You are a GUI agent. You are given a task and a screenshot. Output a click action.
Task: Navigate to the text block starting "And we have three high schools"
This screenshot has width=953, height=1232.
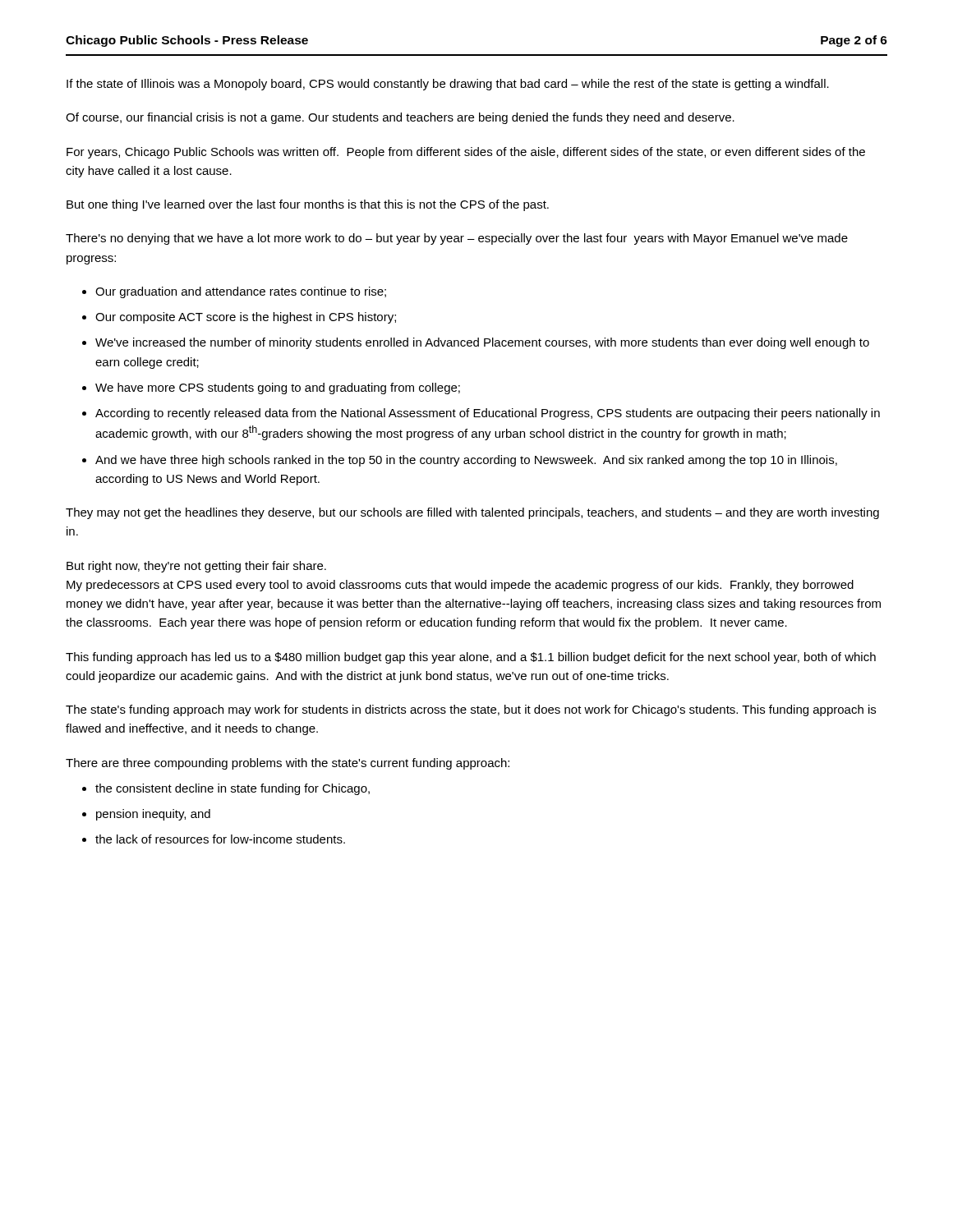tap(467, 469)
